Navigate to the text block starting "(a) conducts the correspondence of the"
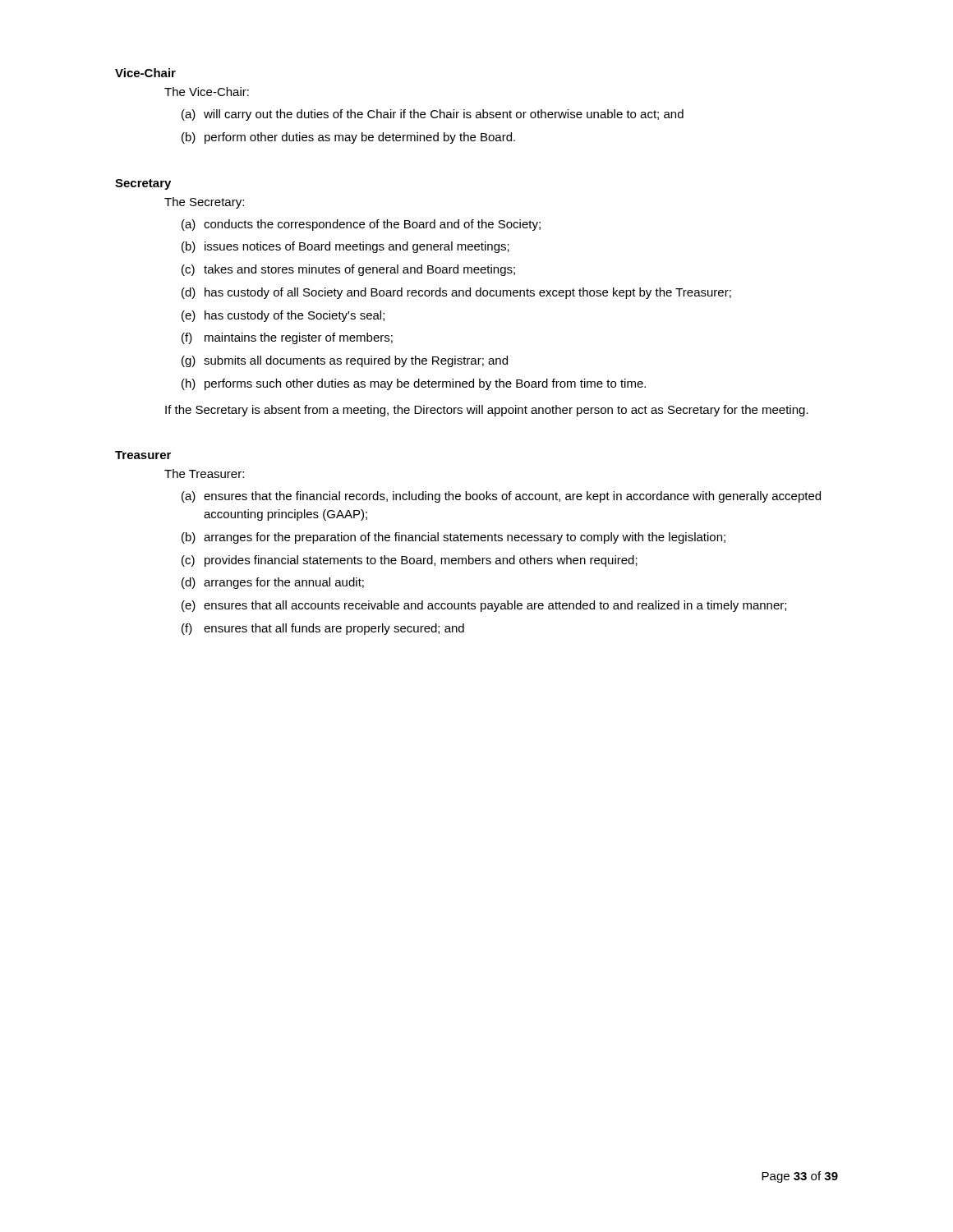Image resolution: width=953 pixels, height=1232 pixels. pyautogui.click(x=509, y=224)
